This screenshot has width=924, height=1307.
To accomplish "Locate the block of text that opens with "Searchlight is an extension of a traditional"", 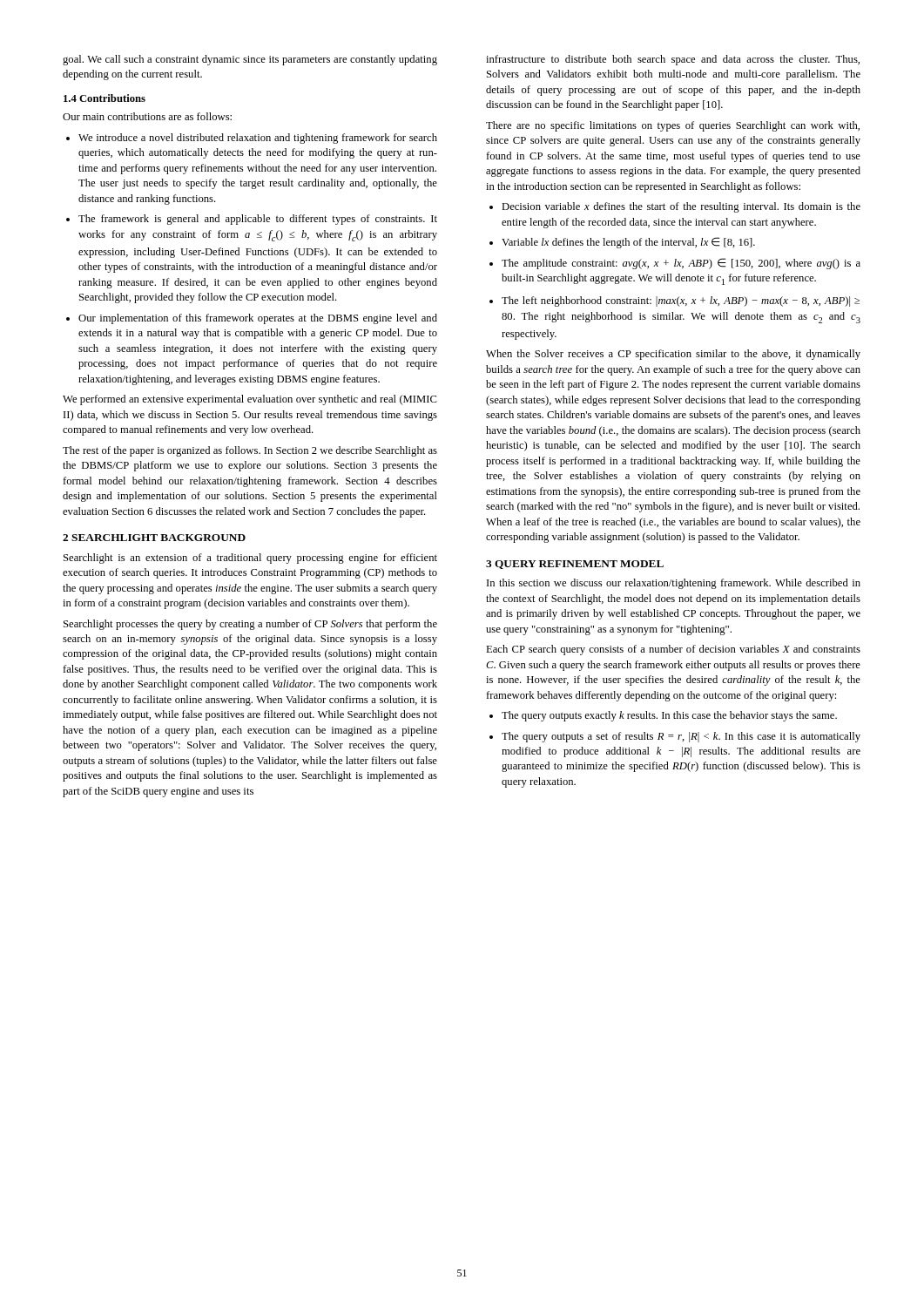I will pos(250,581).
